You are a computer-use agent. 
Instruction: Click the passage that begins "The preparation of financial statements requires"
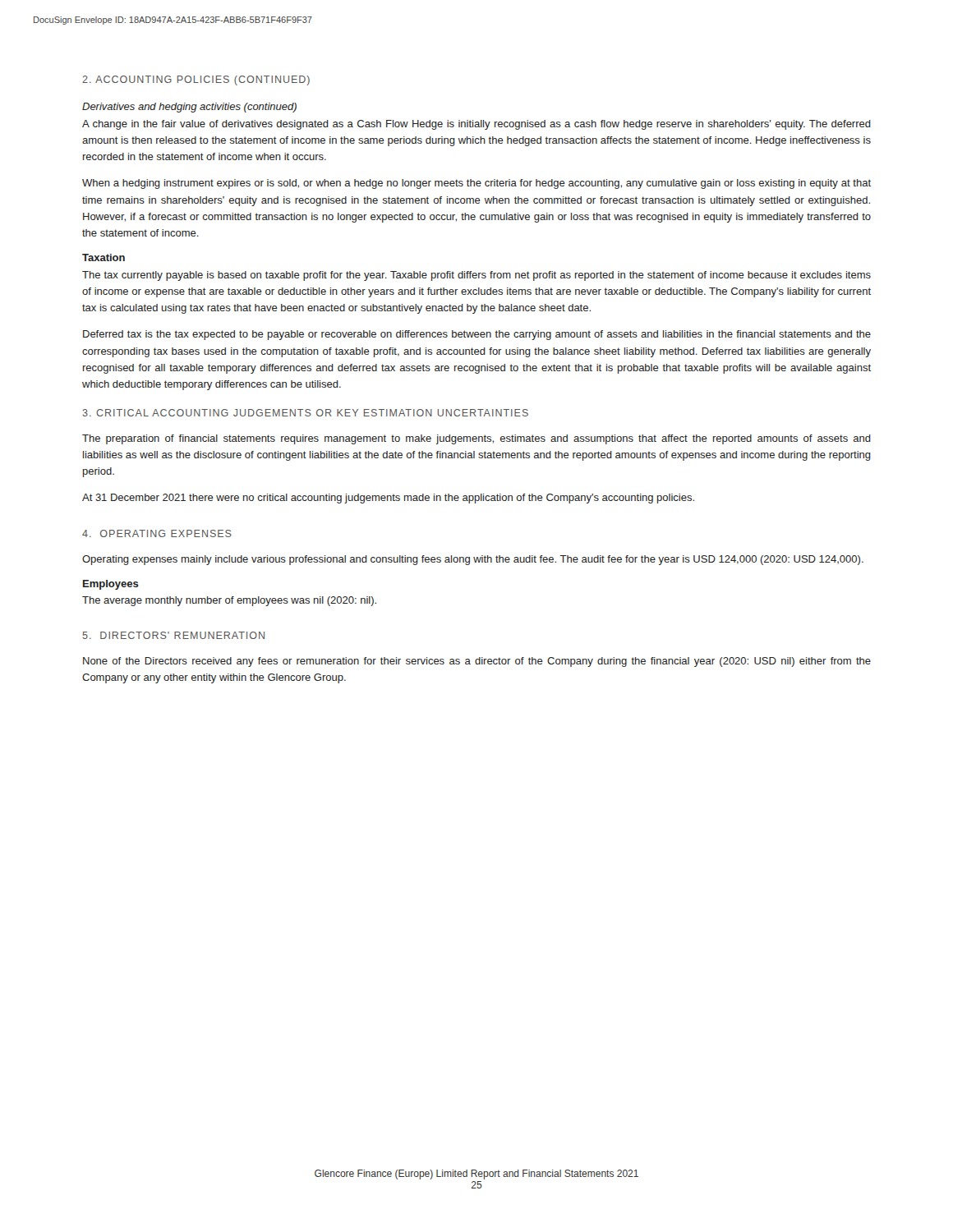[476, 455]
